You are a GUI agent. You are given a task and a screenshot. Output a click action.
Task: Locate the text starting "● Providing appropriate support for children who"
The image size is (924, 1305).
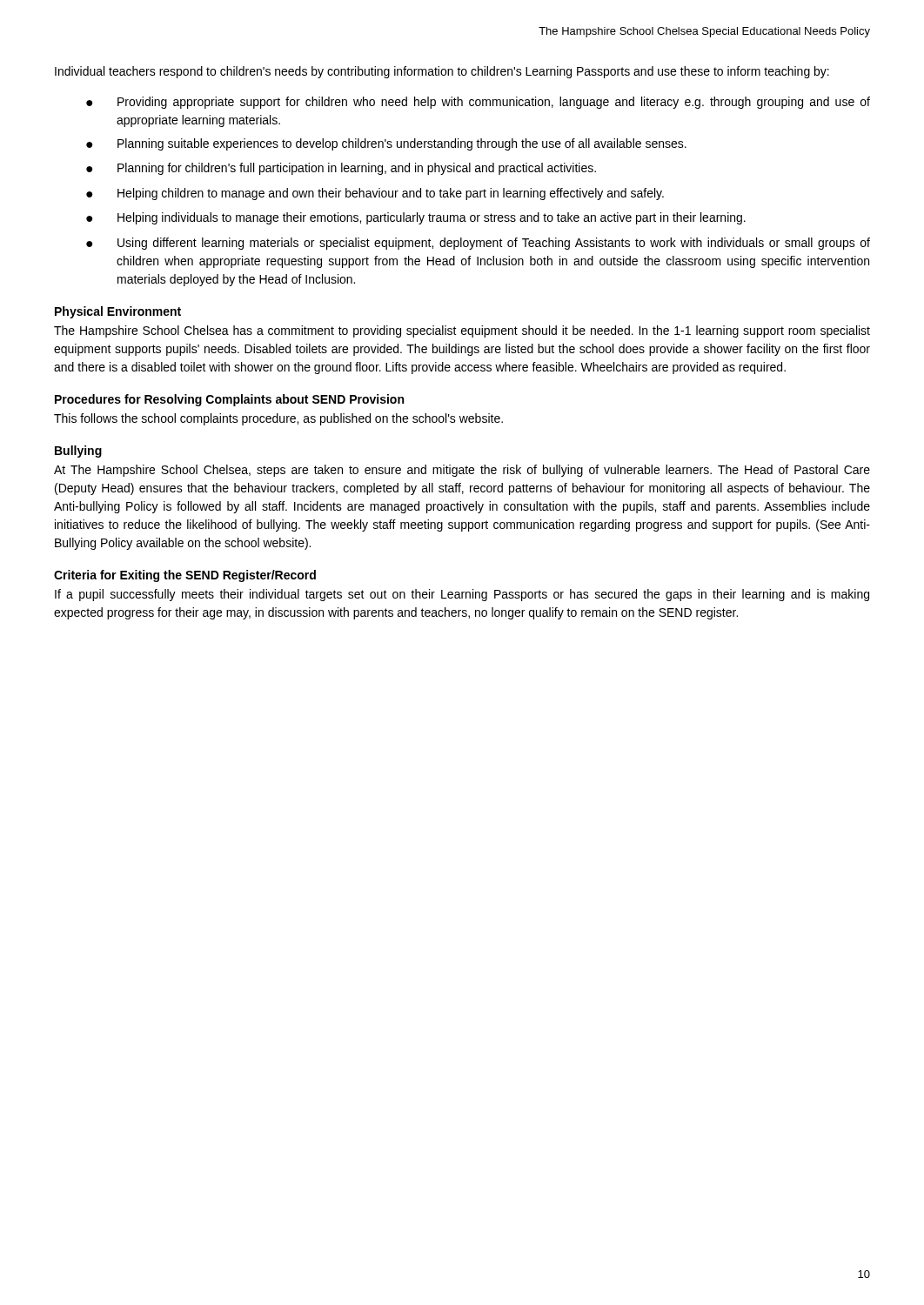[462, 111]
